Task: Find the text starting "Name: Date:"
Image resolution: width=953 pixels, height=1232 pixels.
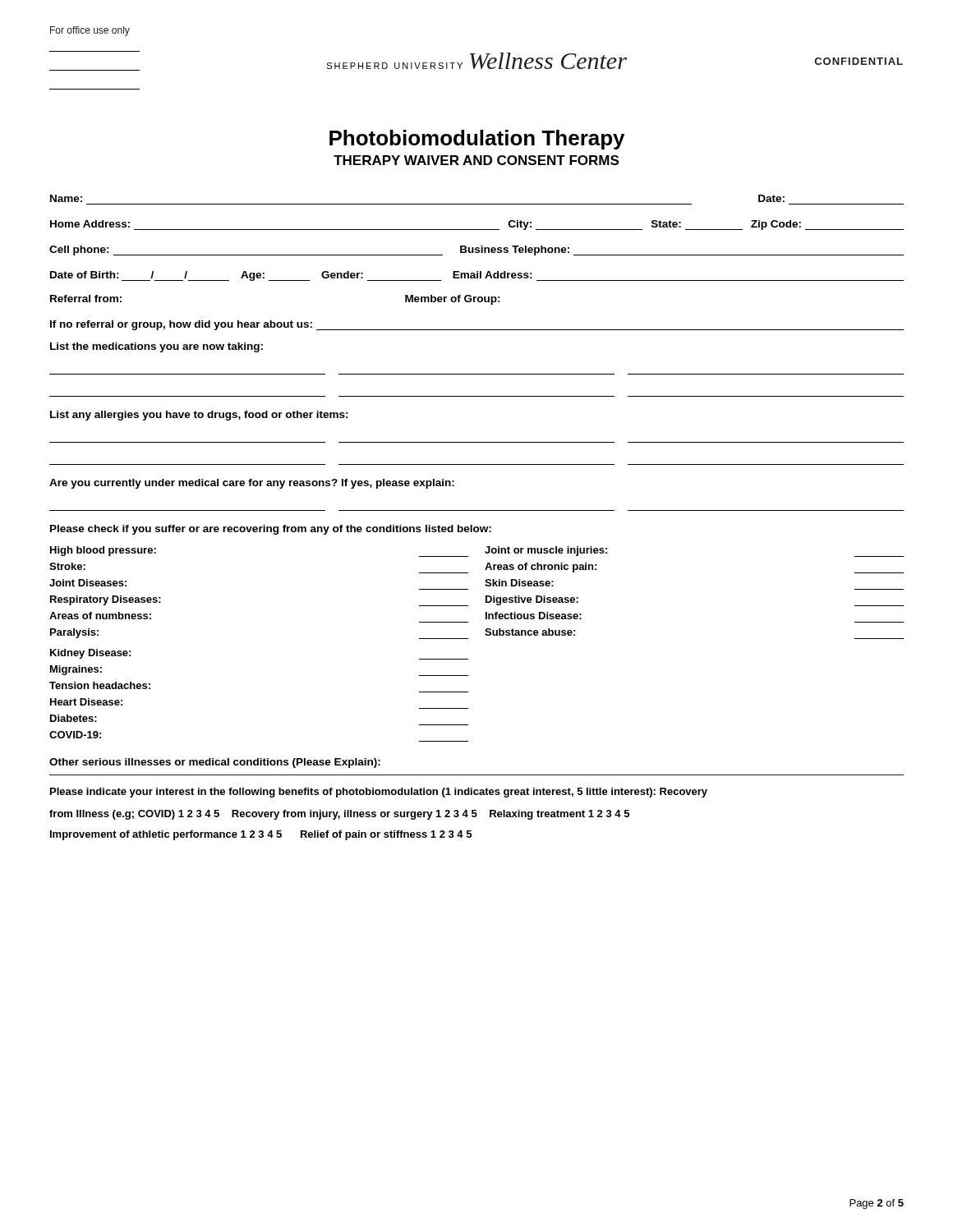Action: pos(476,197)
